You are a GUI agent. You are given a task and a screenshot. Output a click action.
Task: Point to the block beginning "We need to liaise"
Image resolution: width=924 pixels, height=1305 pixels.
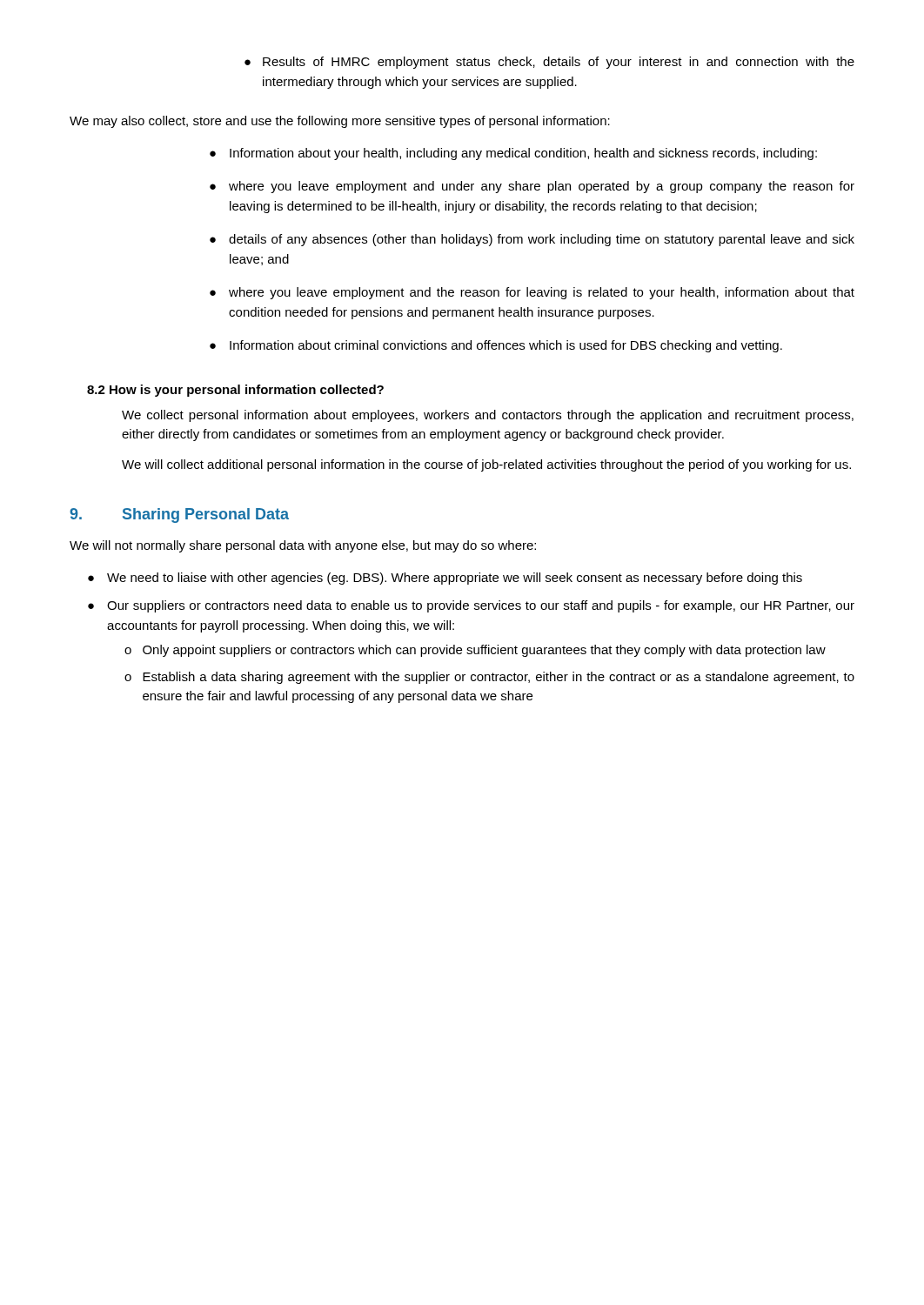481,577
